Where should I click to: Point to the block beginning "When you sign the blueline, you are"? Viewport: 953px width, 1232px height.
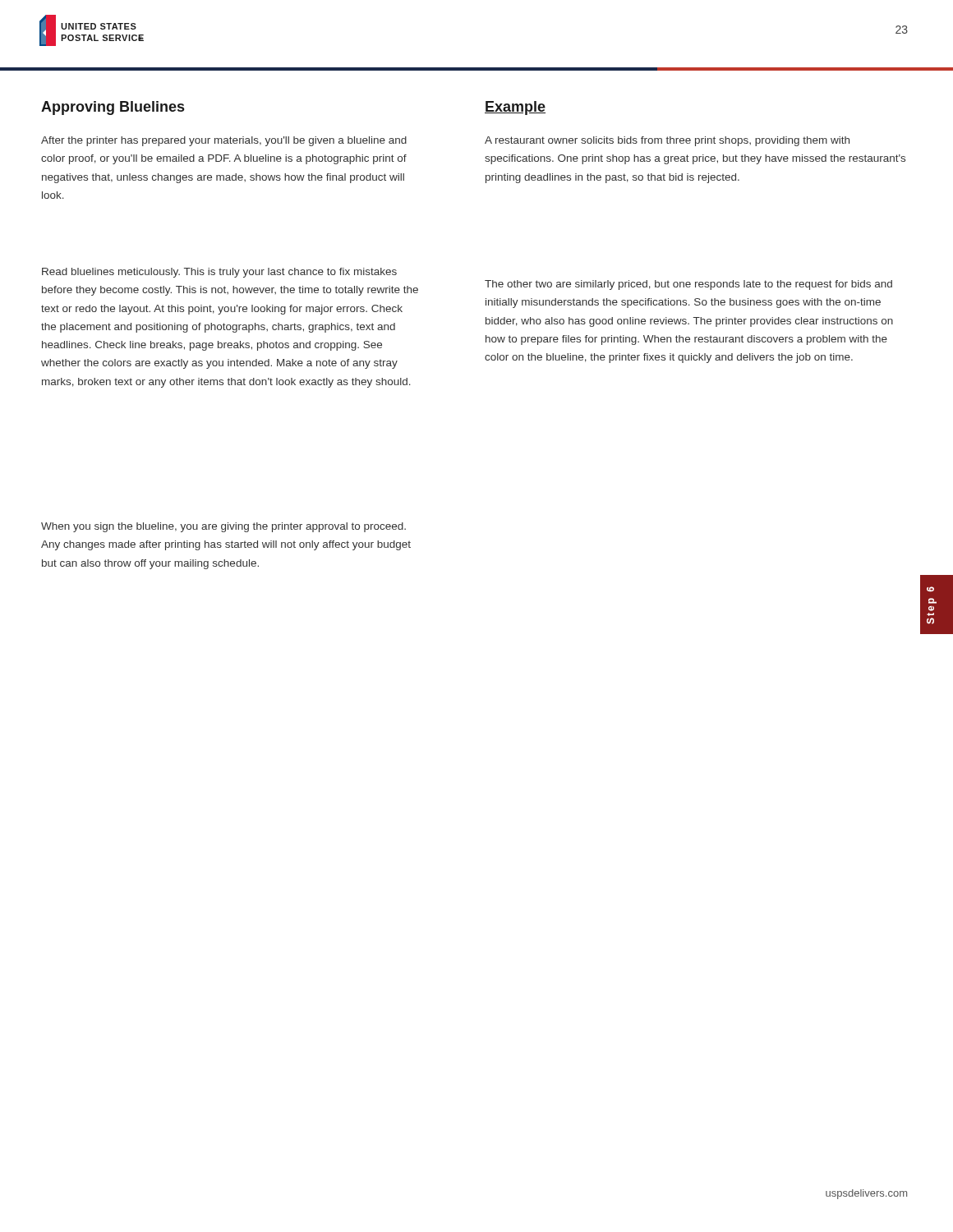226,544
